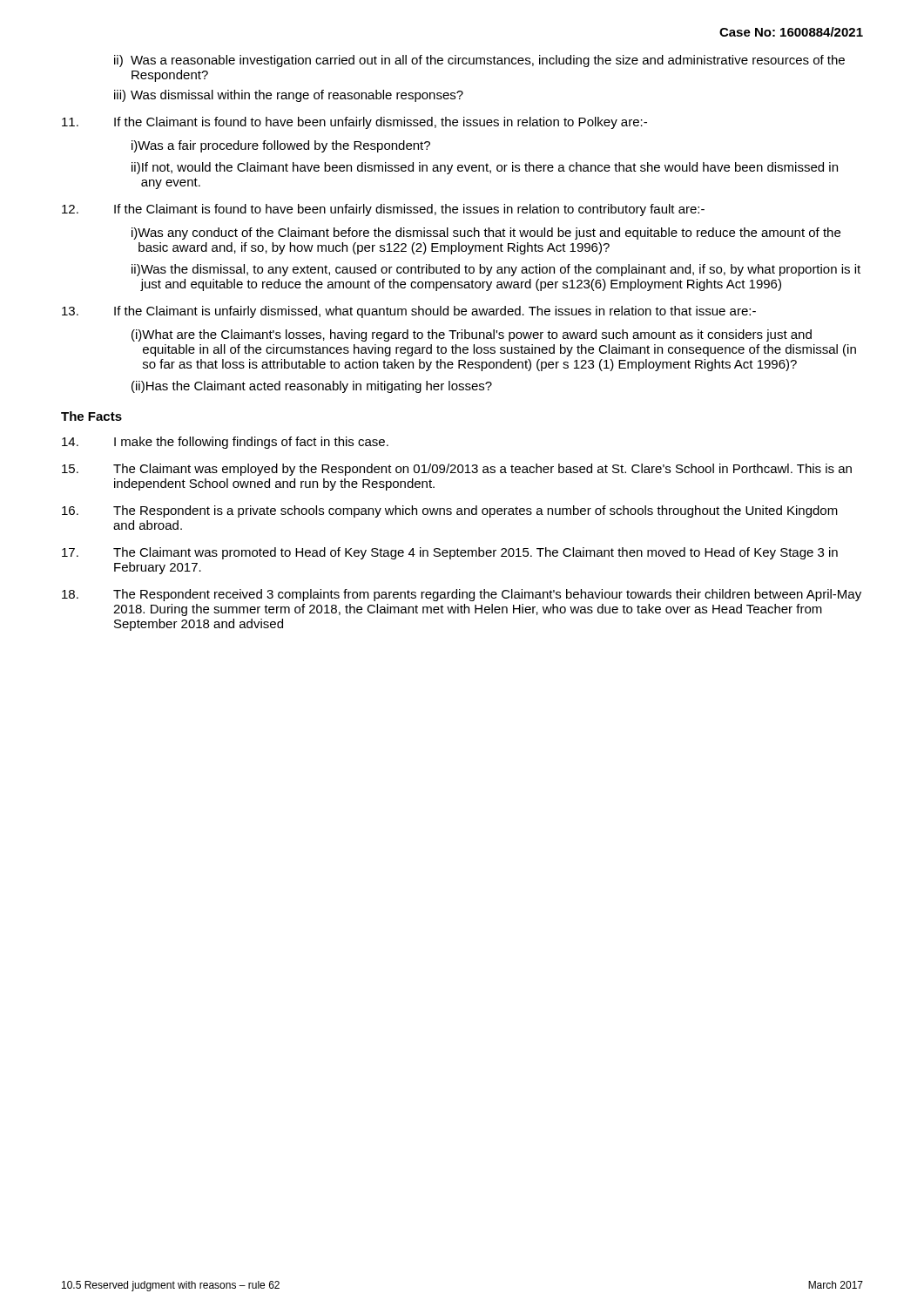This screenshot has width=924, height=1307.
Task: Point to the text block starting "The Claimant was employed by the"
Action: (462, 476)
